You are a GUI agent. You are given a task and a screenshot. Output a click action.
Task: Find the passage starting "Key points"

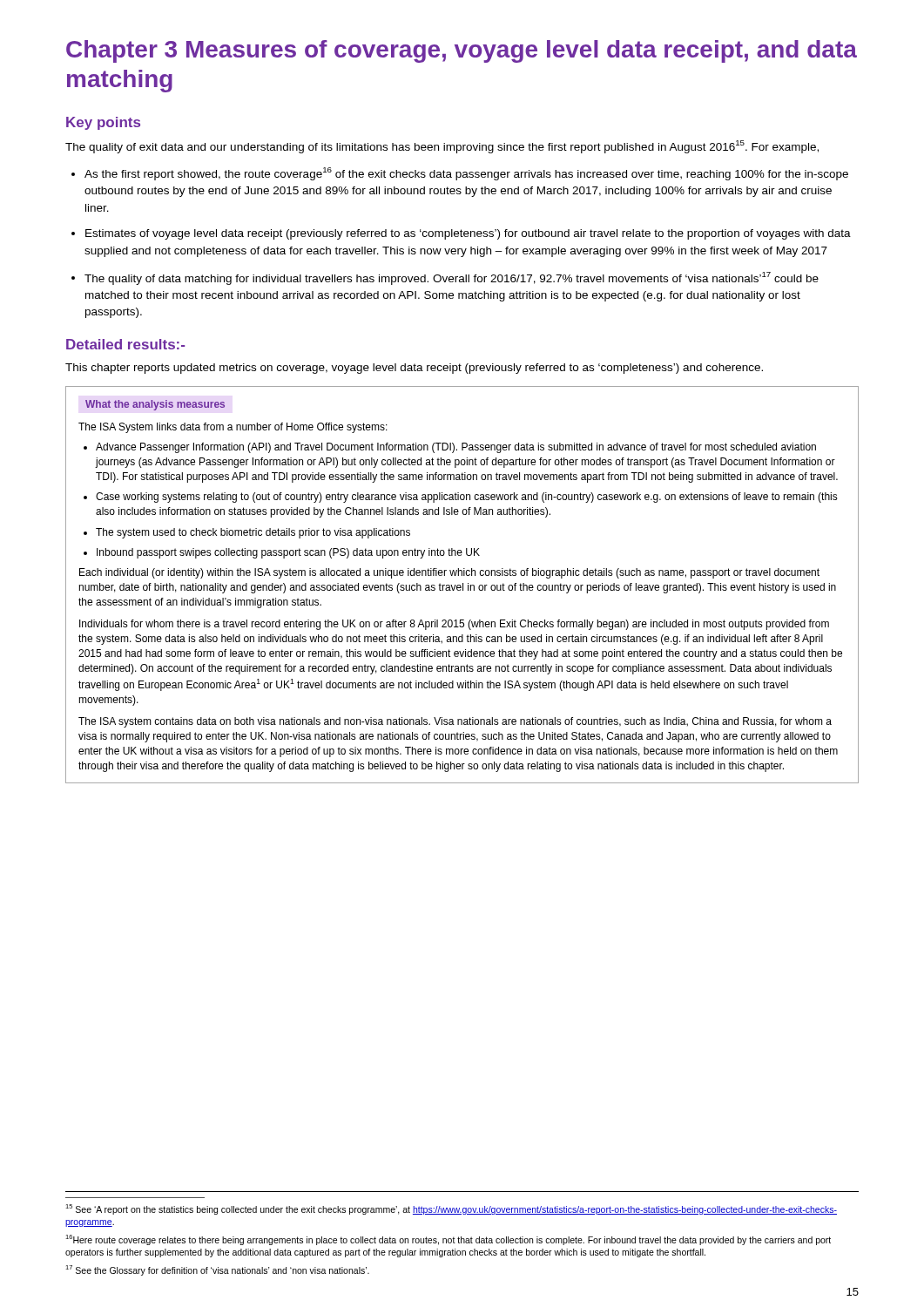pyautogui.click(x=103, y=123)
